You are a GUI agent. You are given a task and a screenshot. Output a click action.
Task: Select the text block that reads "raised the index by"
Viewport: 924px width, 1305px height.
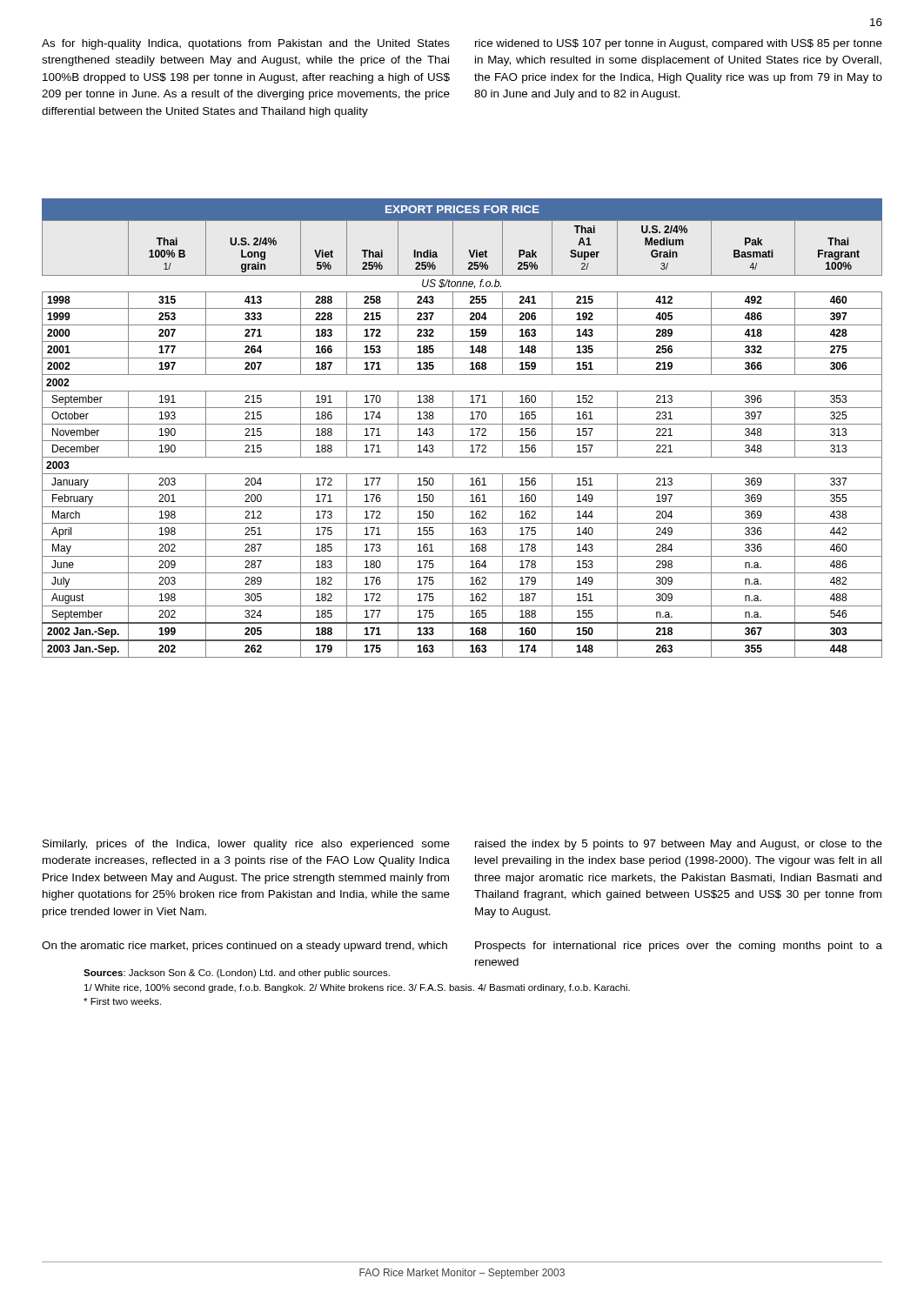click(x=678, y=903)
